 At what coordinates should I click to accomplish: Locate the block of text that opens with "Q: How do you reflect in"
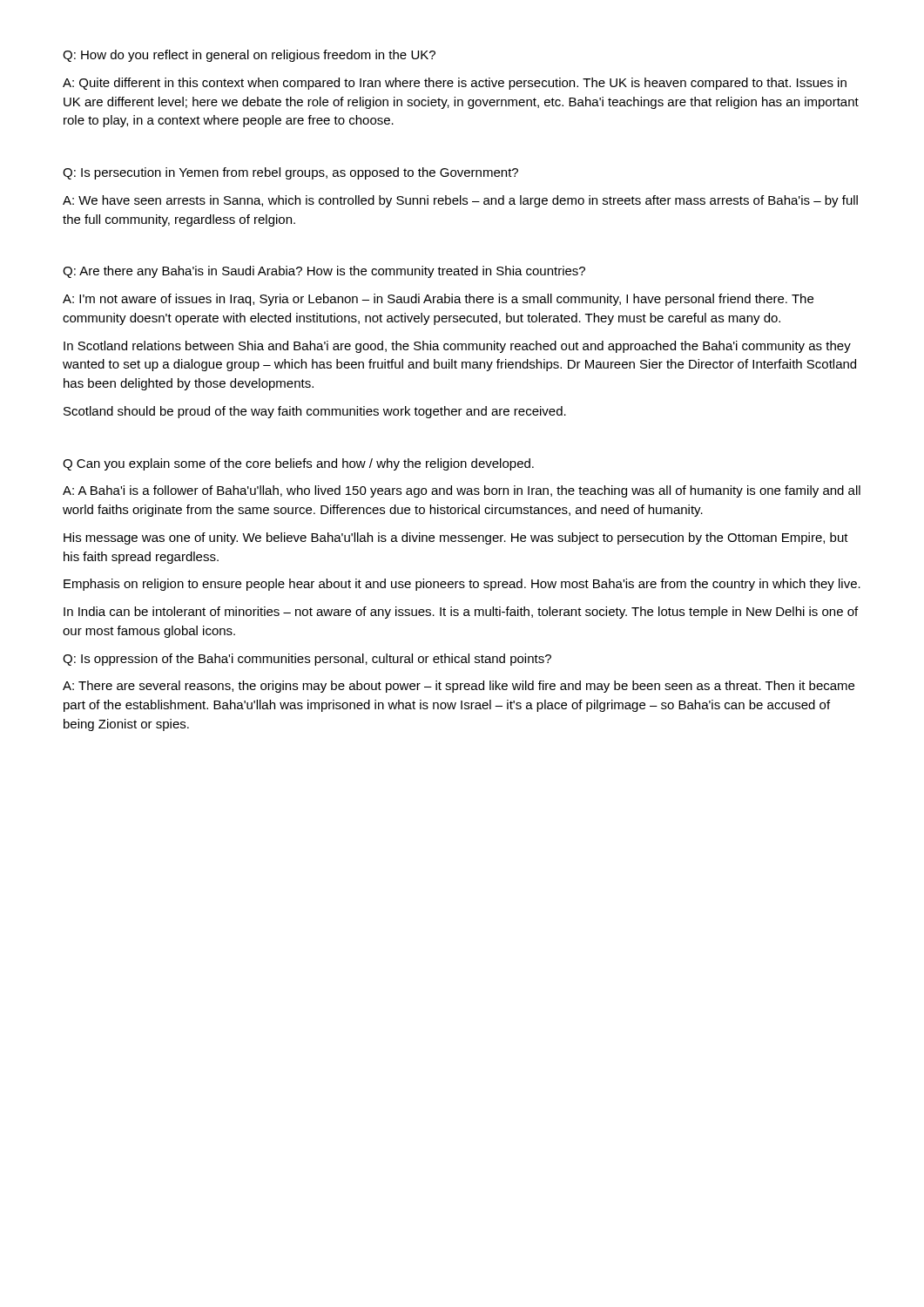[249, 54]
